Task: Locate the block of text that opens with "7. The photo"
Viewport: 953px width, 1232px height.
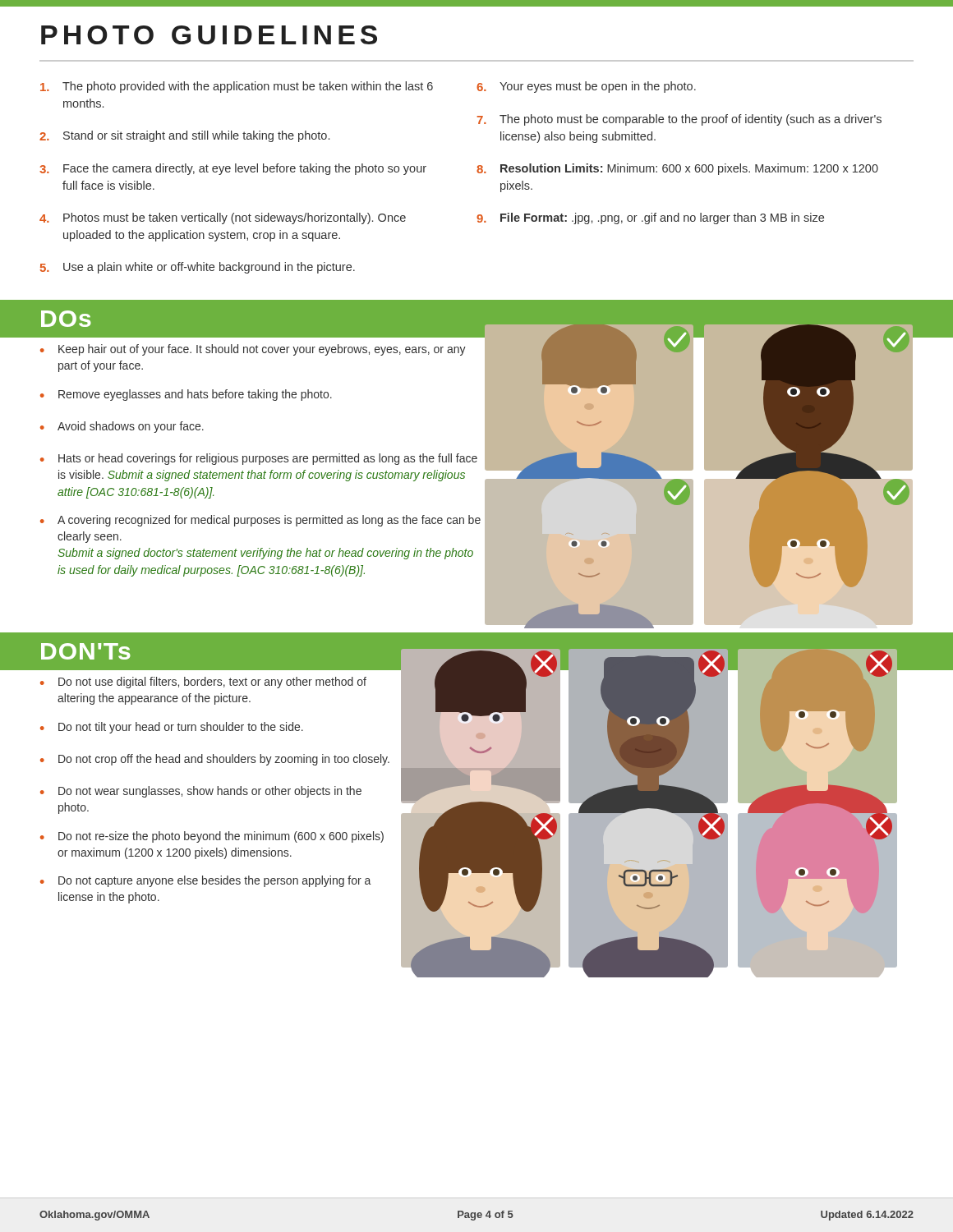Action: pos(695,128)
